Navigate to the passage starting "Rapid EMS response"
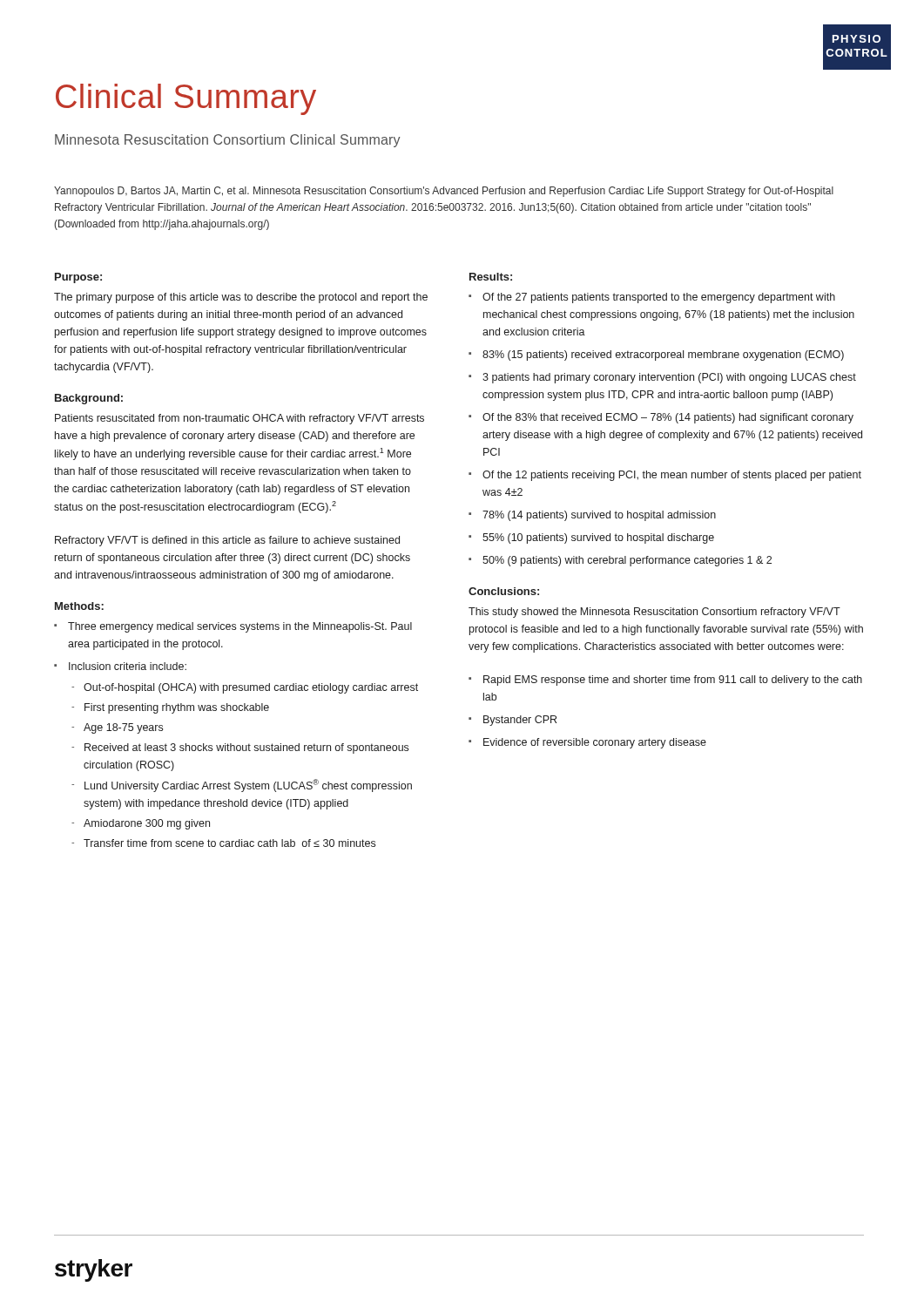Viewport: 924px width, 1307px height. pyautogui.click(x=672, y=688)
